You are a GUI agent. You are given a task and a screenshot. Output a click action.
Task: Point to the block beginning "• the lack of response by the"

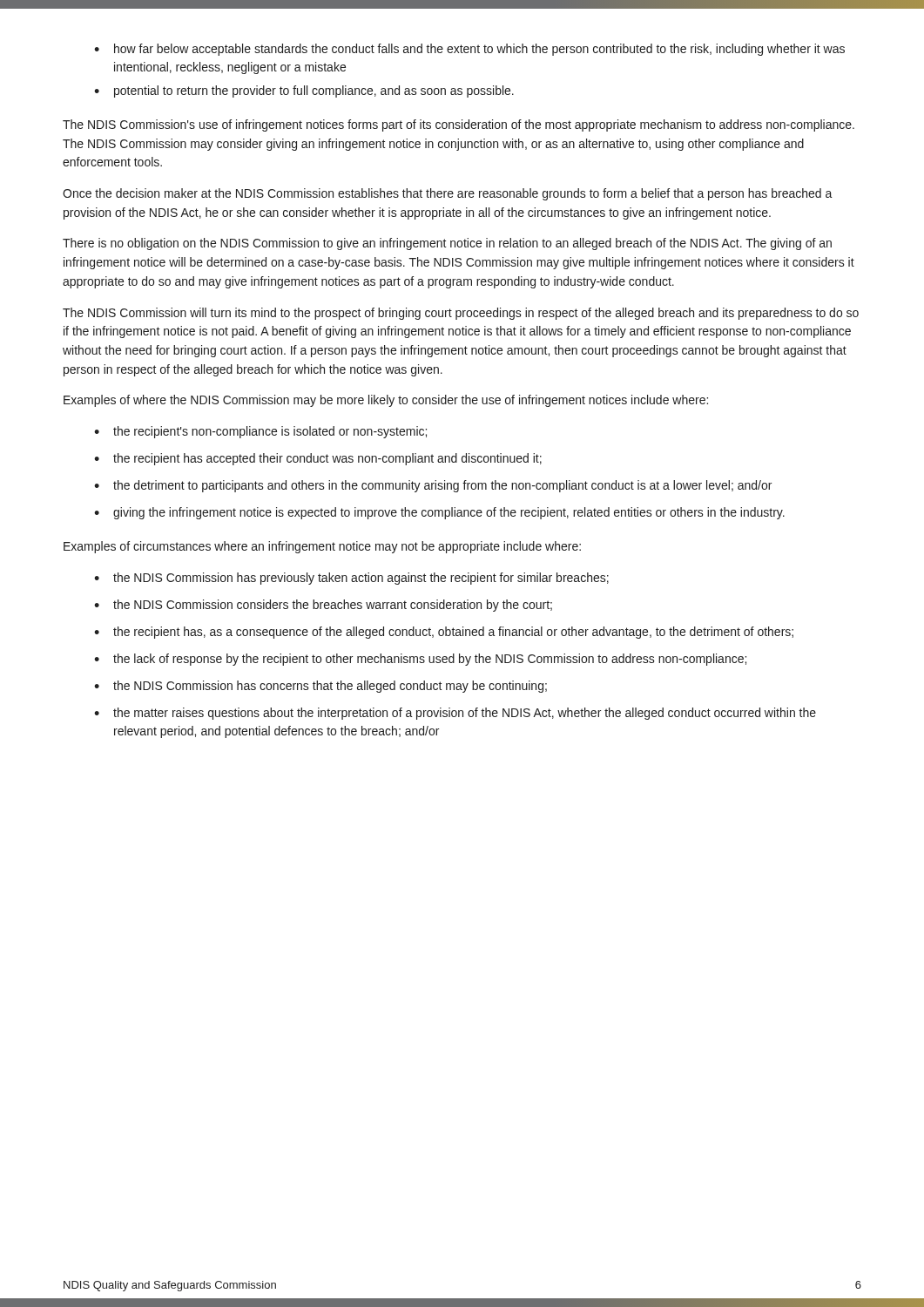pyautogui.click(x=478, y=661)
